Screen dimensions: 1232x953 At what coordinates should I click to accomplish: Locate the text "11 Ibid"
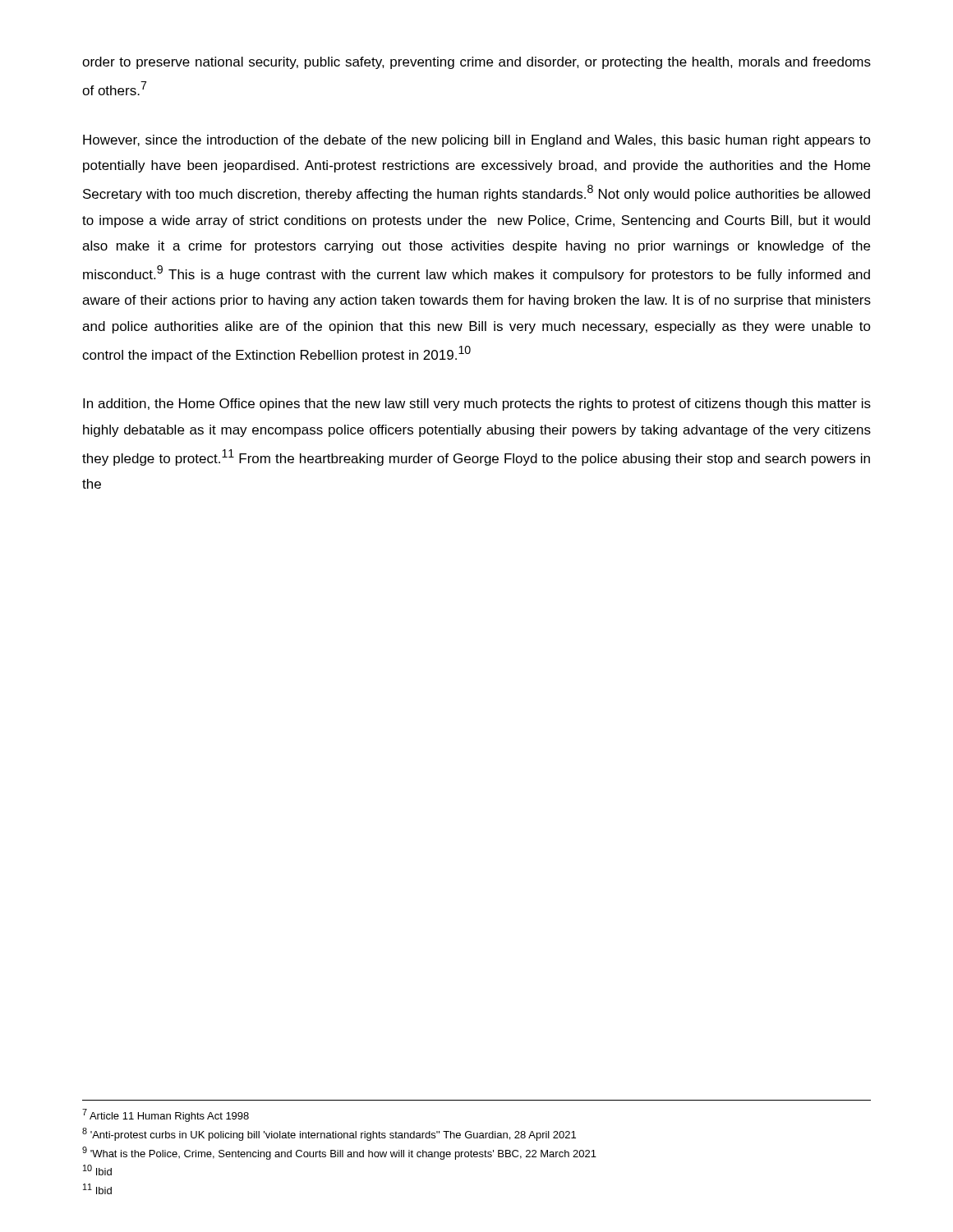(97, 1190)
